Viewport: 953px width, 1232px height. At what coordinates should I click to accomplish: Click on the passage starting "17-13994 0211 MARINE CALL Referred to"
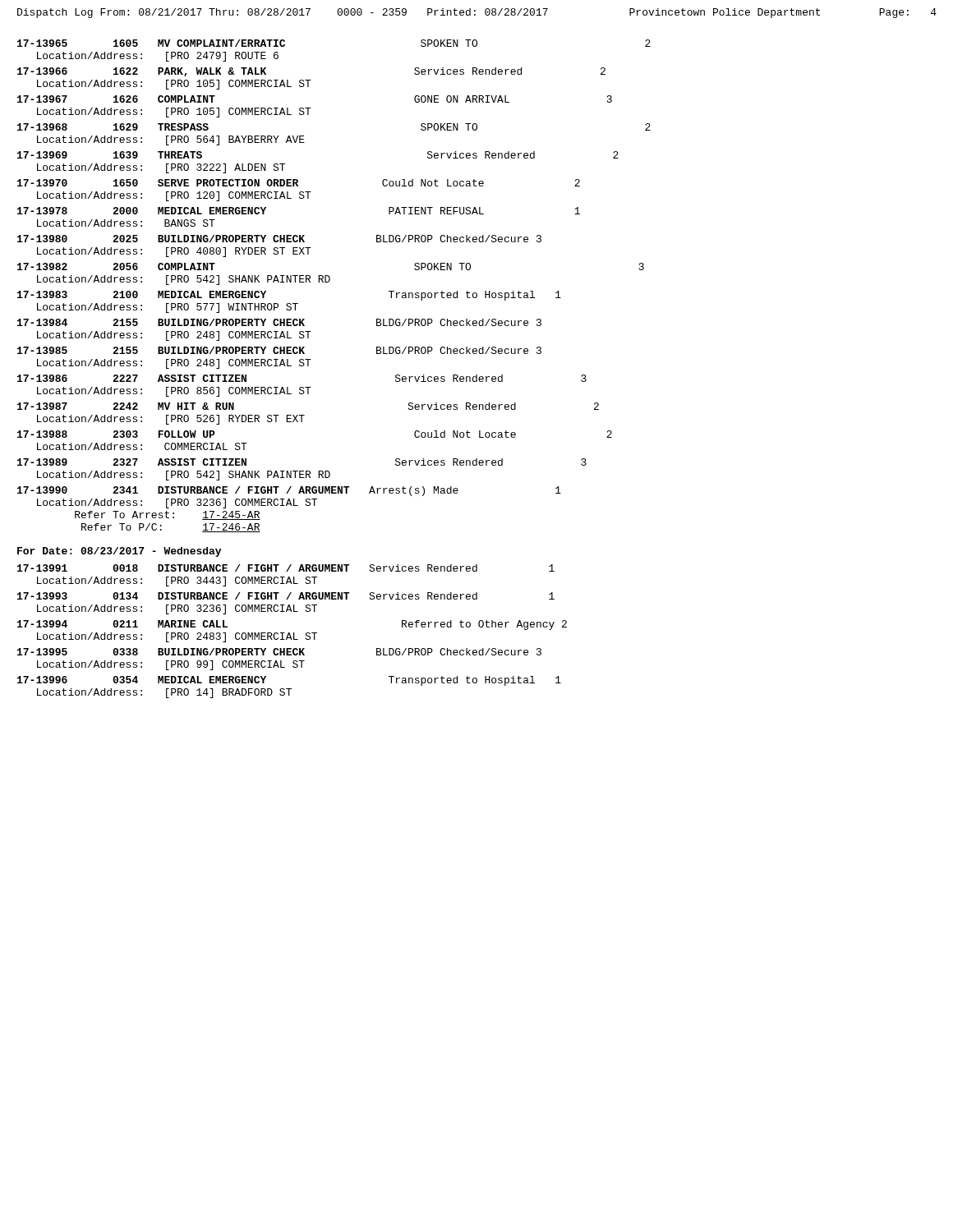(476, 631)
